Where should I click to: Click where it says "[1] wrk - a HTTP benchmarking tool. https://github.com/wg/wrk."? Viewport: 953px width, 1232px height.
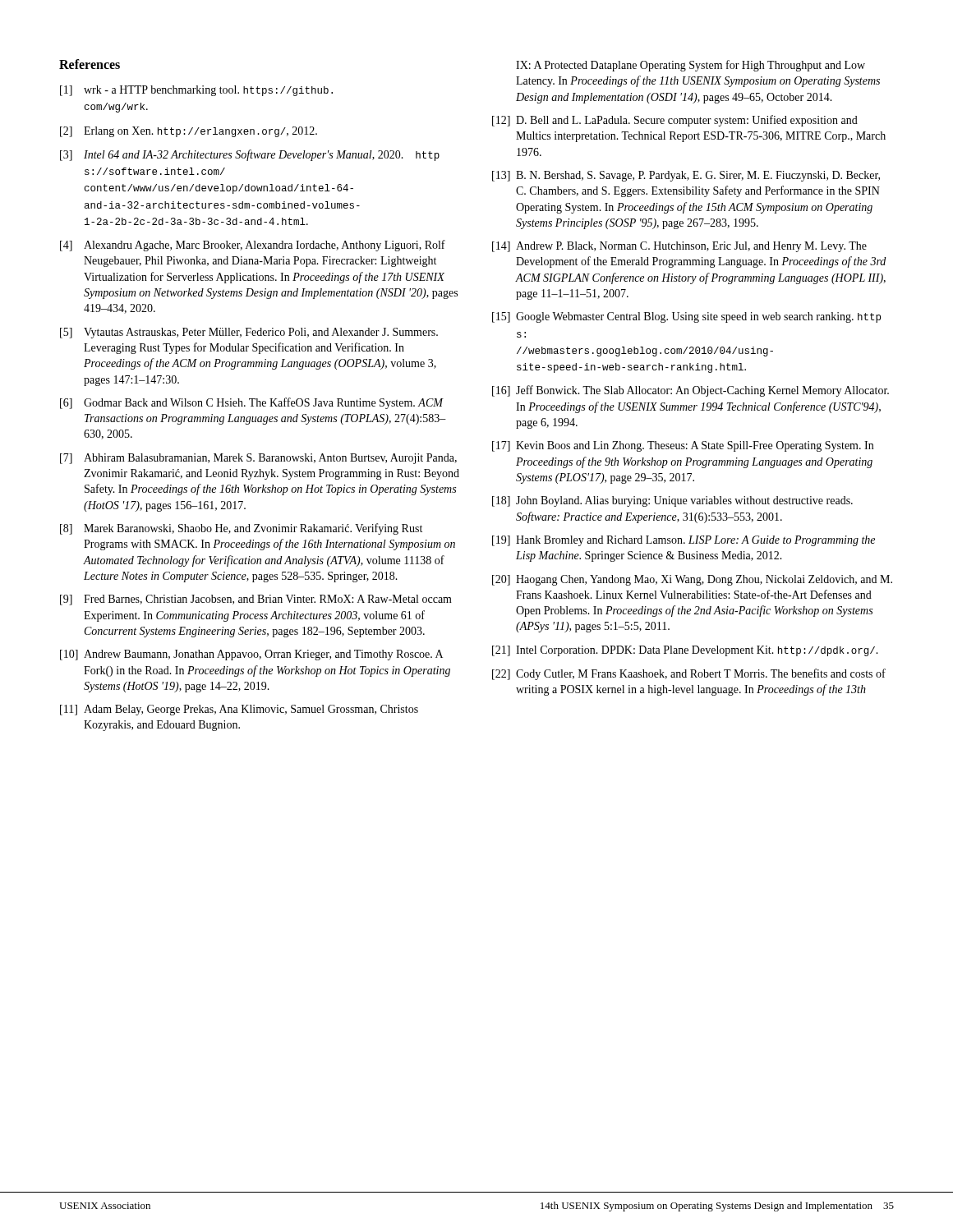[260, 99]
